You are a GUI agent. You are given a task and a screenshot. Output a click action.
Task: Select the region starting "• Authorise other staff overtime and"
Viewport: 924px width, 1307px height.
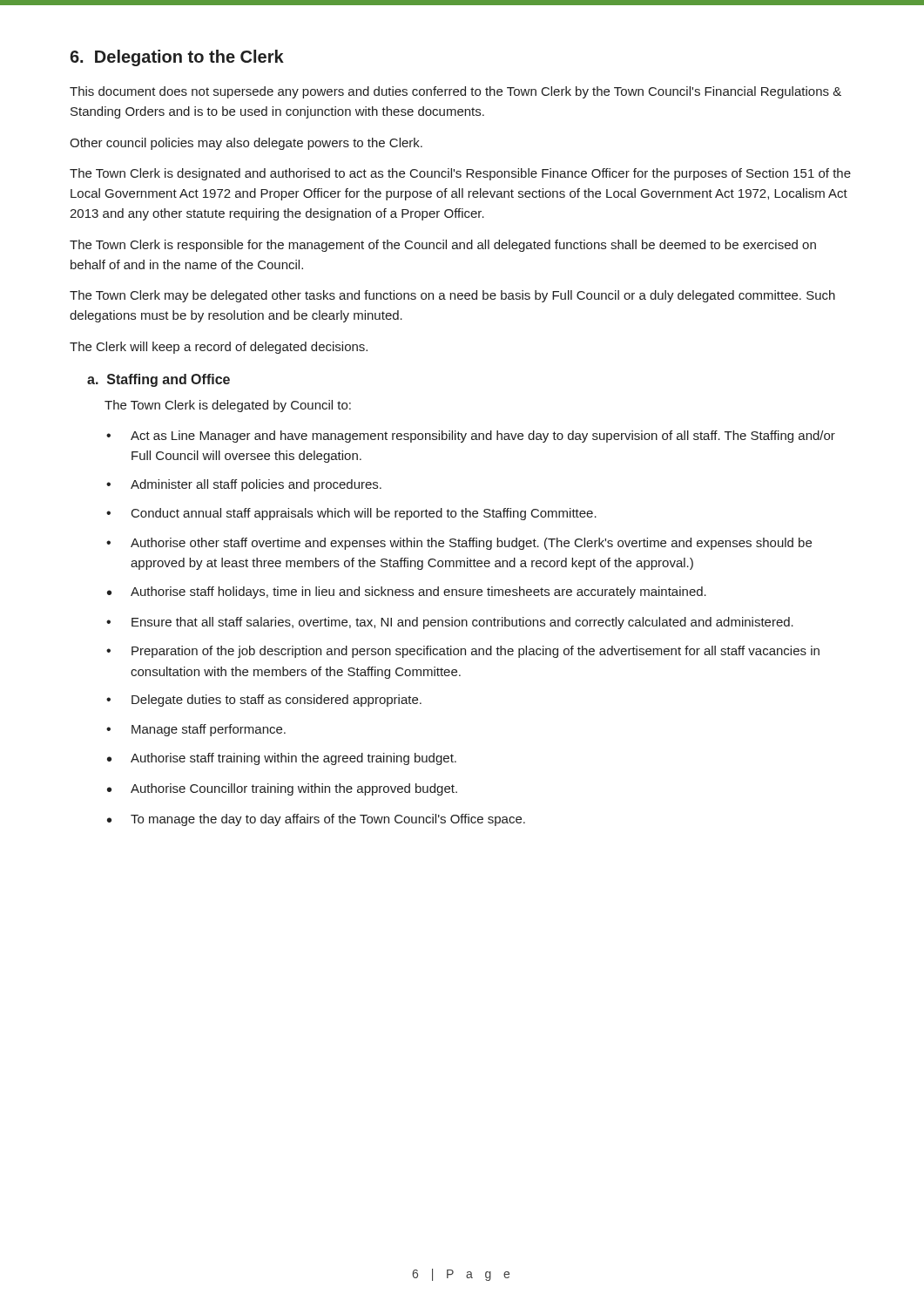click(480, 553)
